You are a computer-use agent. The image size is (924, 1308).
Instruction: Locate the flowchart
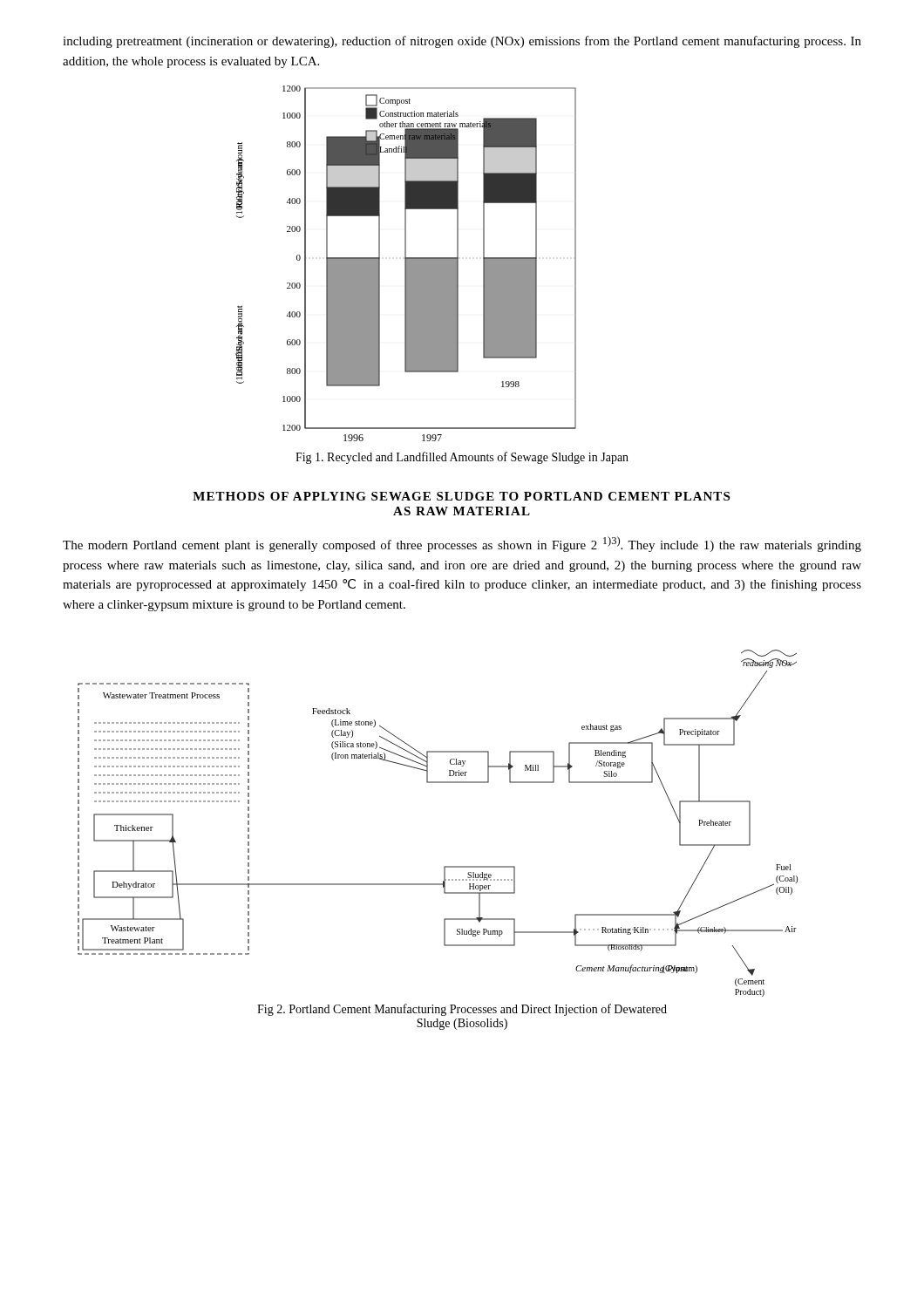coord(462,810)
